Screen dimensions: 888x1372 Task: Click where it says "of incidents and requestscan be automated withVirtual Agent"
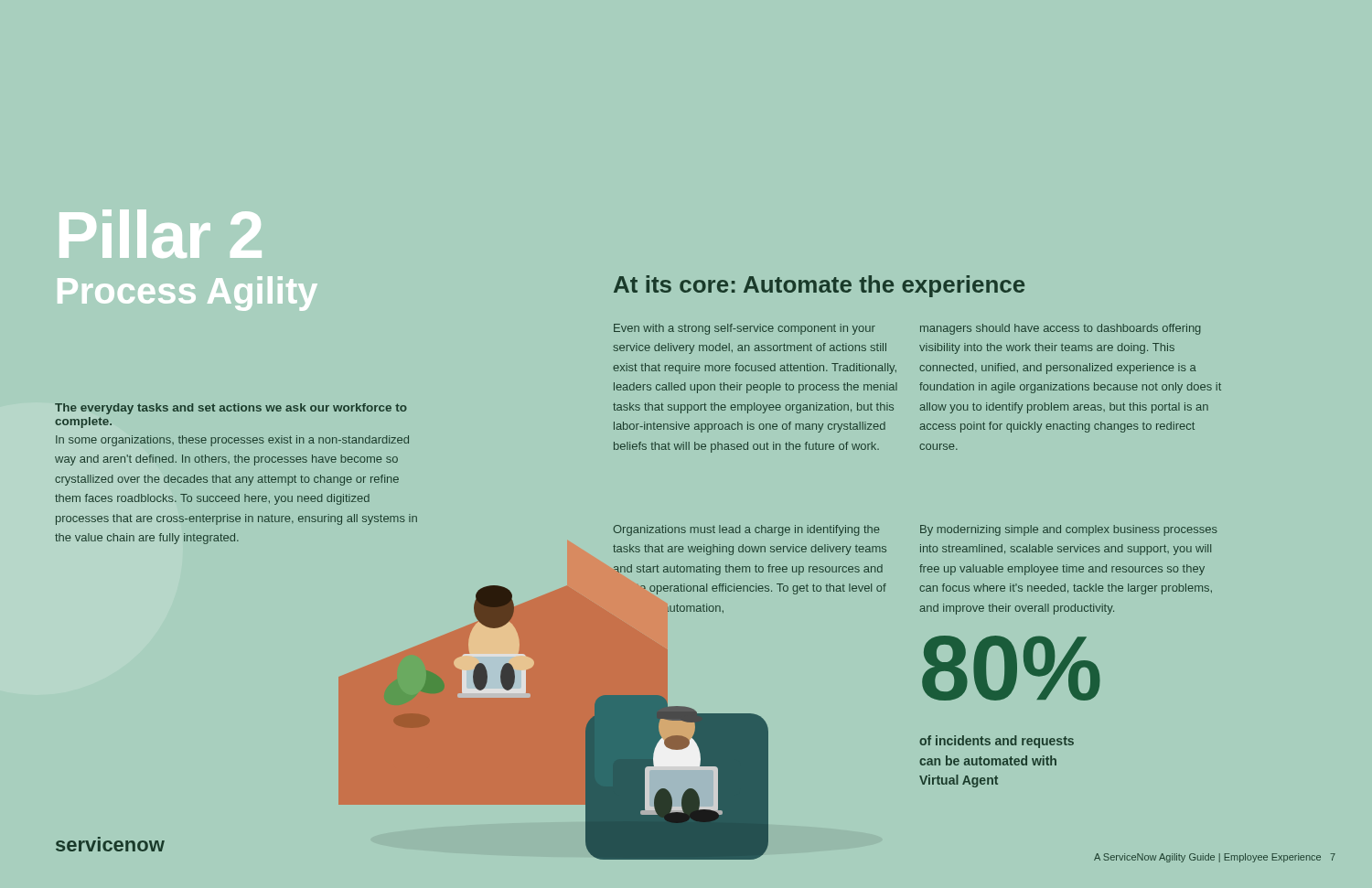coord(997,761)
